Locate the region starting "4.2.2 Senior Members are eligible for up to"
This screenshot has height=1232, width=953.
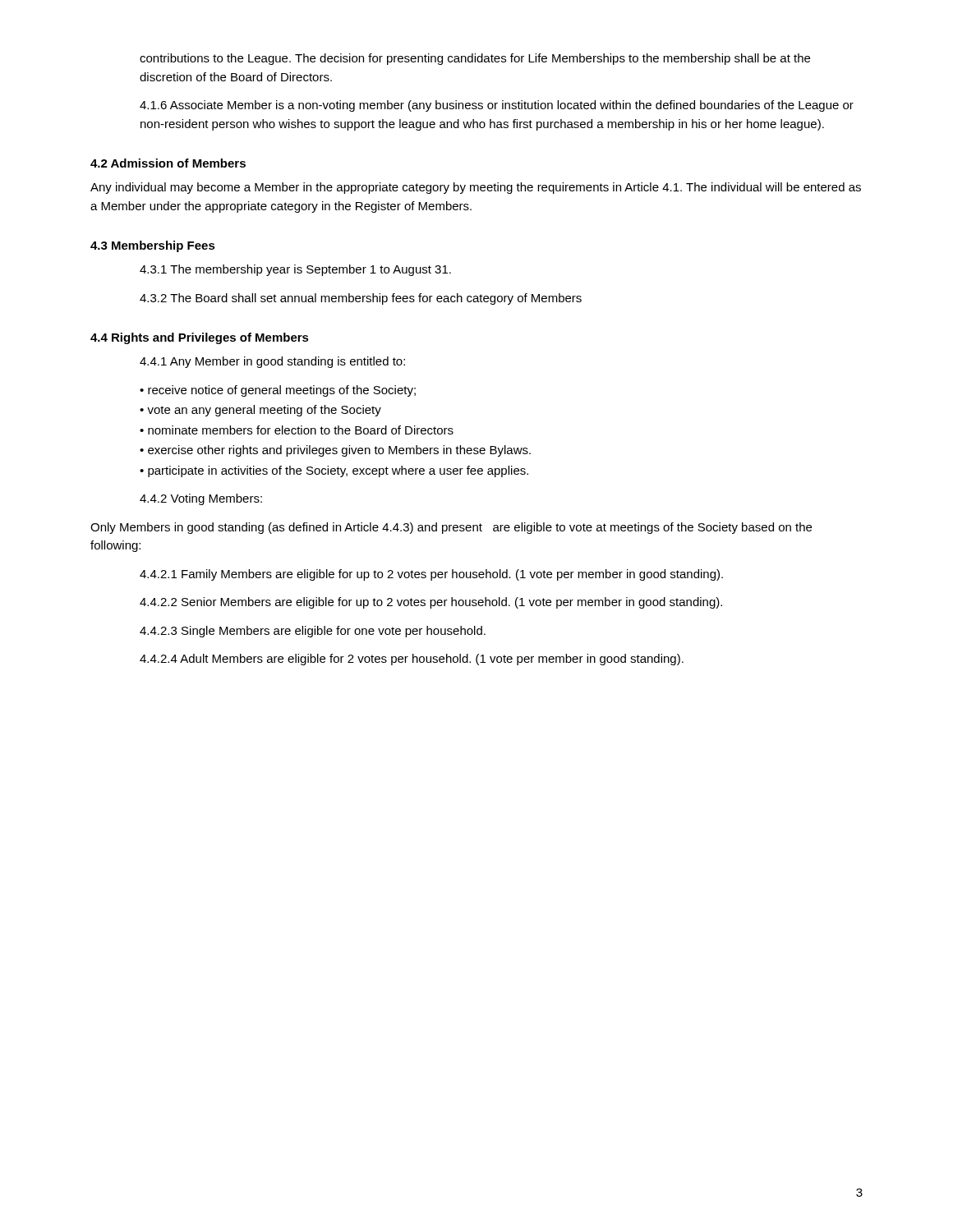pos(432,602)
